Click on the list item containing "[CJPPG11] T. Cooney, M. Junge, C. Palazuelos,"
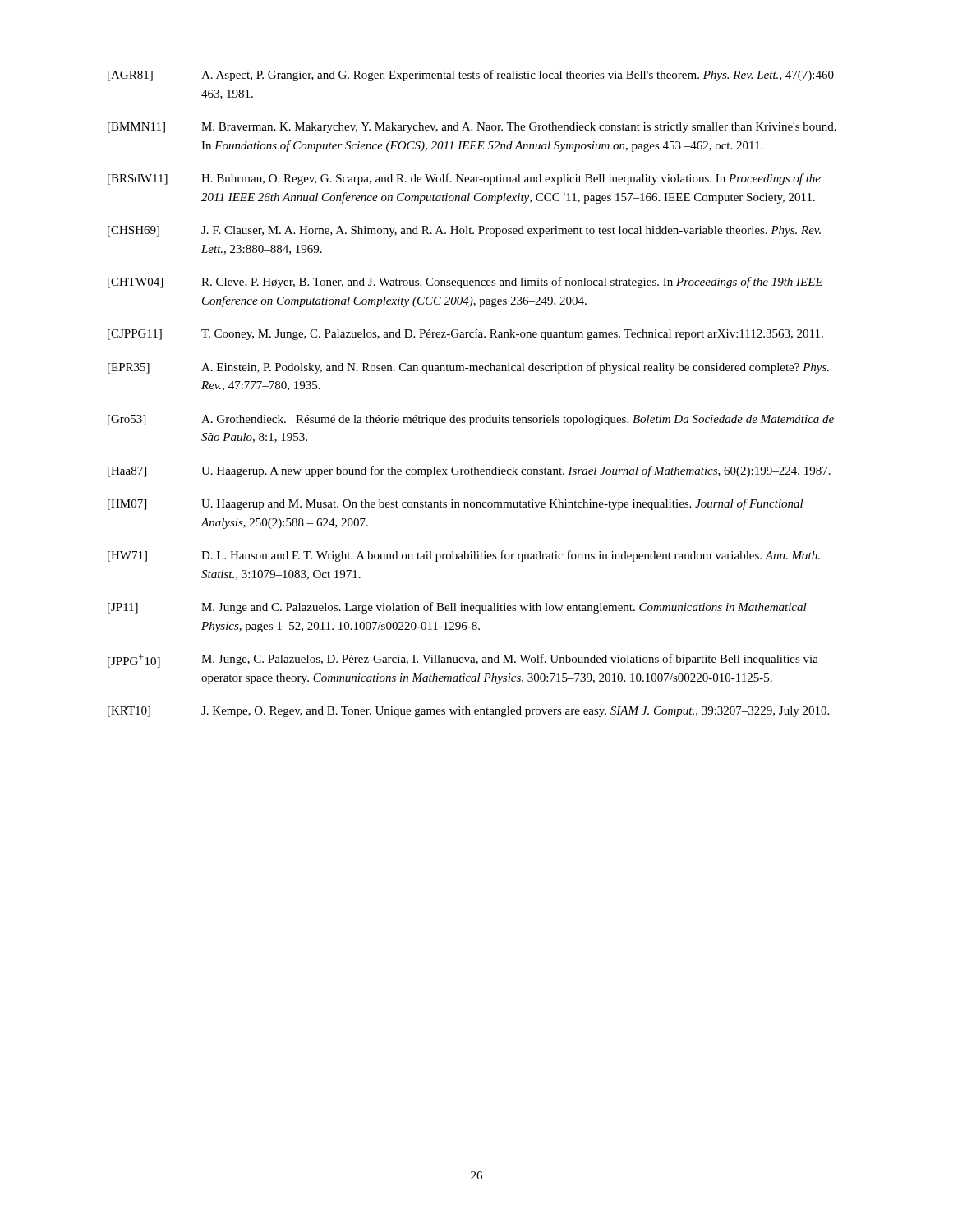Image resolution: width=953 pixels, height=1232 pixels. click(476, 334)
